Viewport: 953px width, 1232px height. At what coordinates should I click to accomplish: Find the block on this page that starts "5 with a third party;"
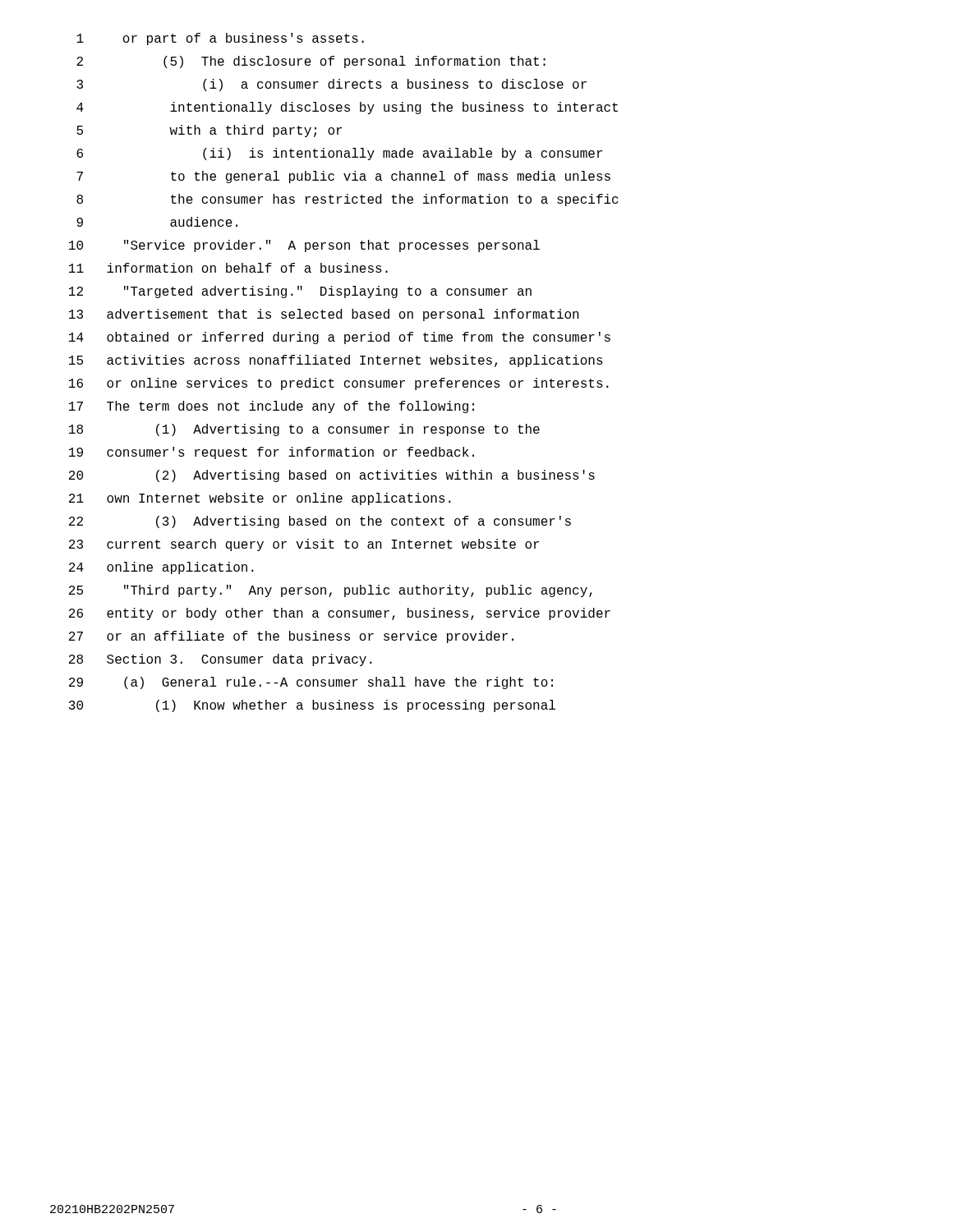click(209, 131)
